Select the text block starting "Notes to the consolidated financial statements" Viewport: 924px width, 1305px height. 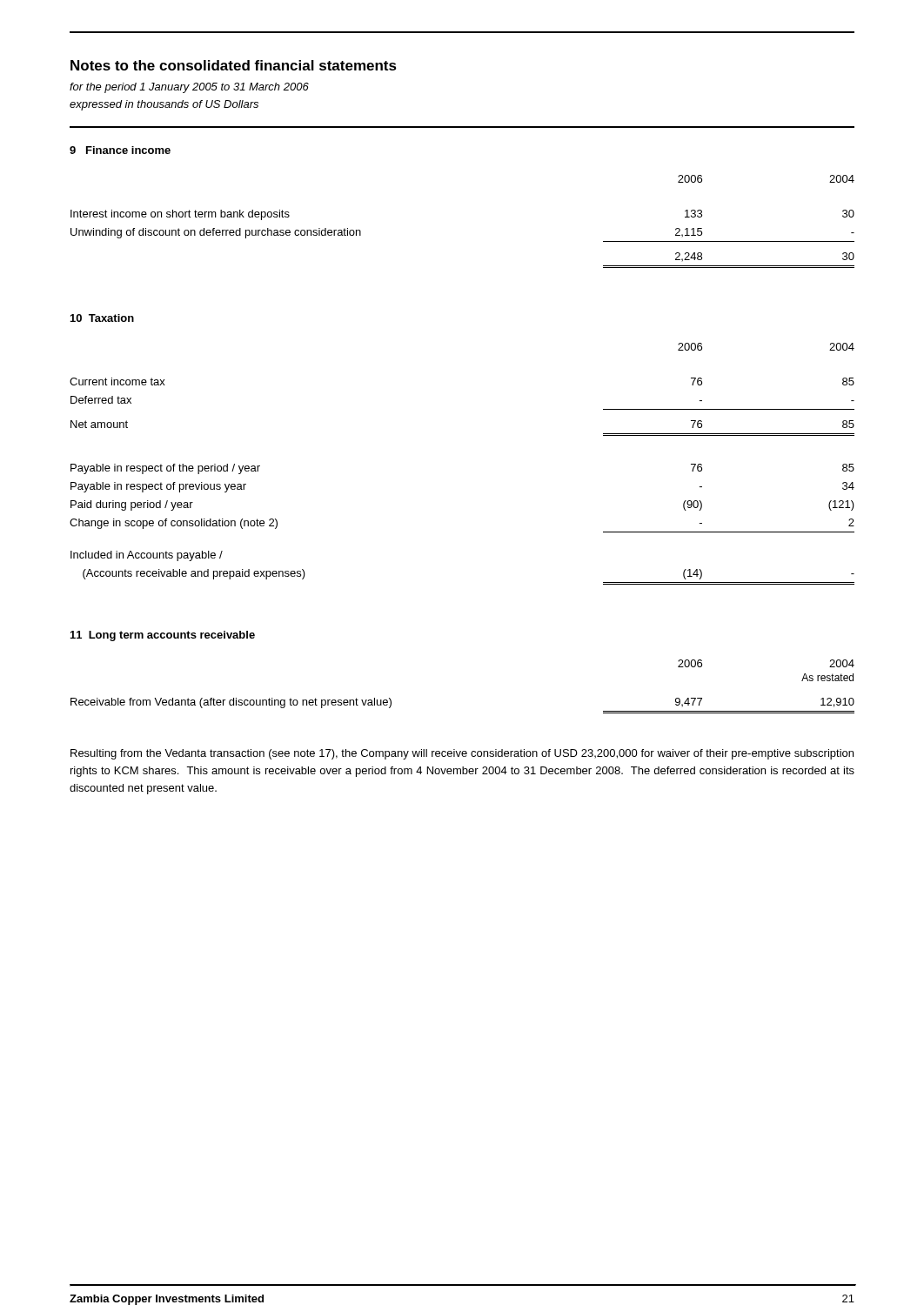coord(234,65)
